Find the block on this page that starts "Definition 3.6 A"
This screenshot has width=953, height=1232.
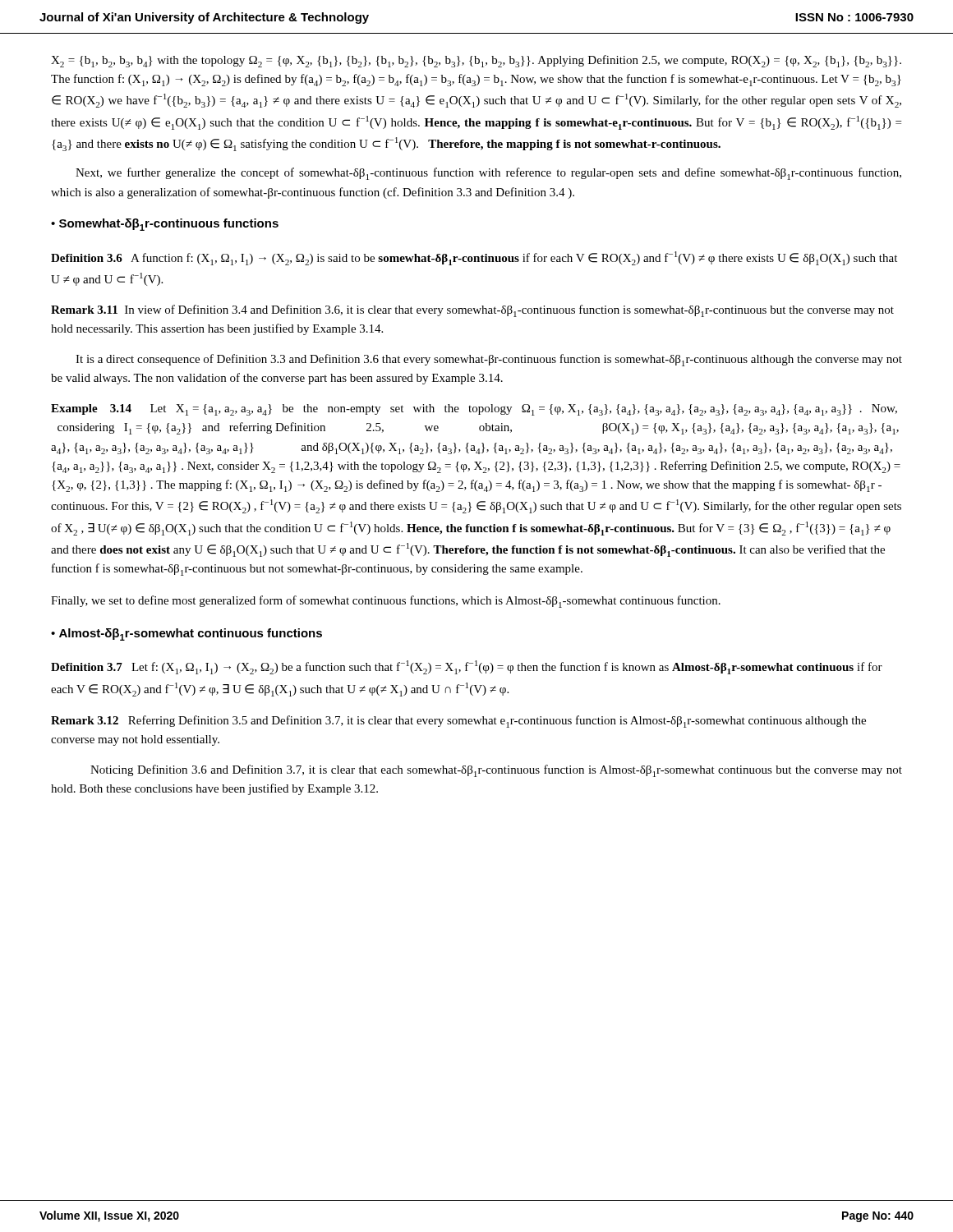tap(476, 268)
